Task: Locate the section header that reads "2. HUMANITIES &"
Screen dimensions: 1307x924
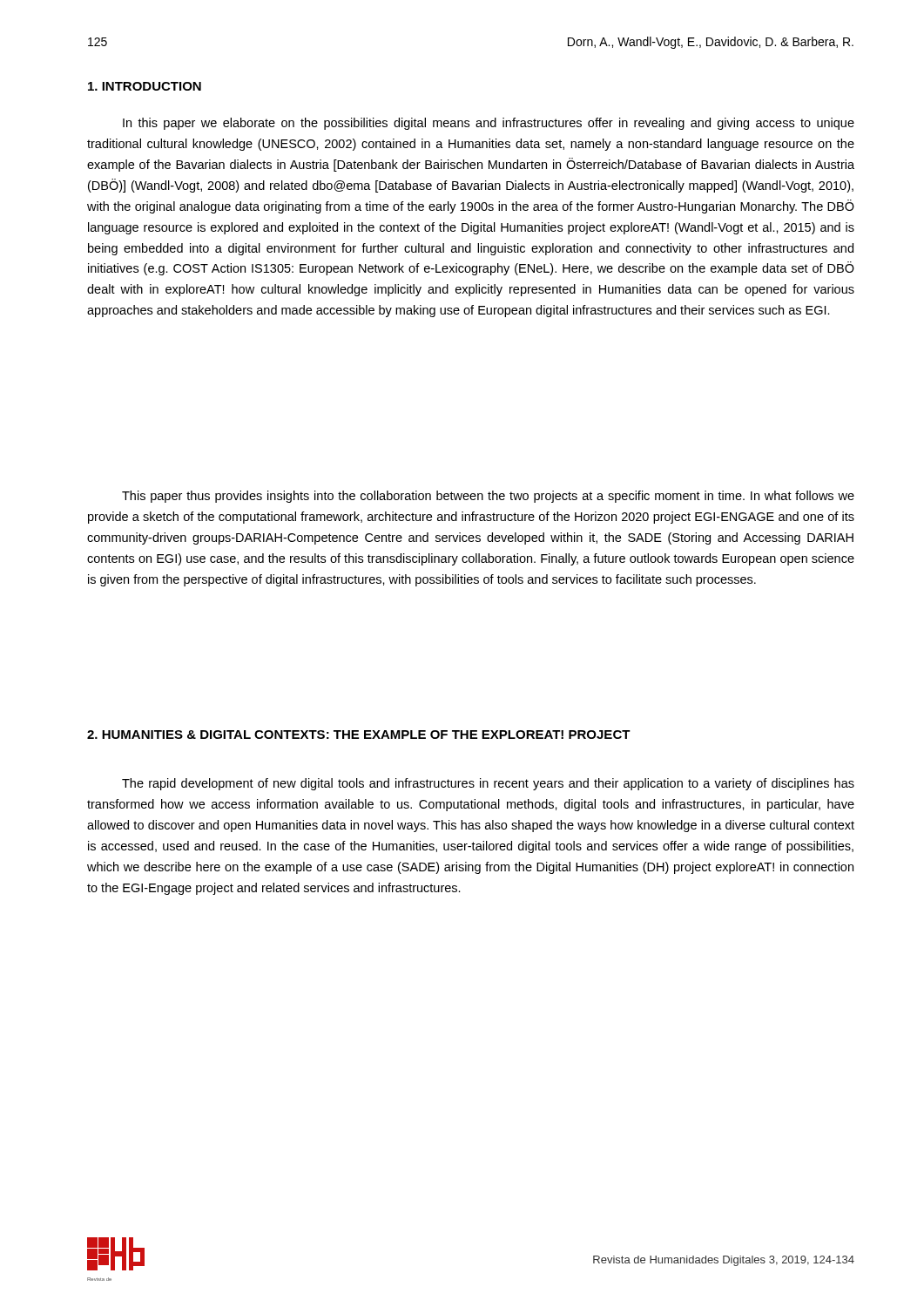Action: tap(359, 734)
